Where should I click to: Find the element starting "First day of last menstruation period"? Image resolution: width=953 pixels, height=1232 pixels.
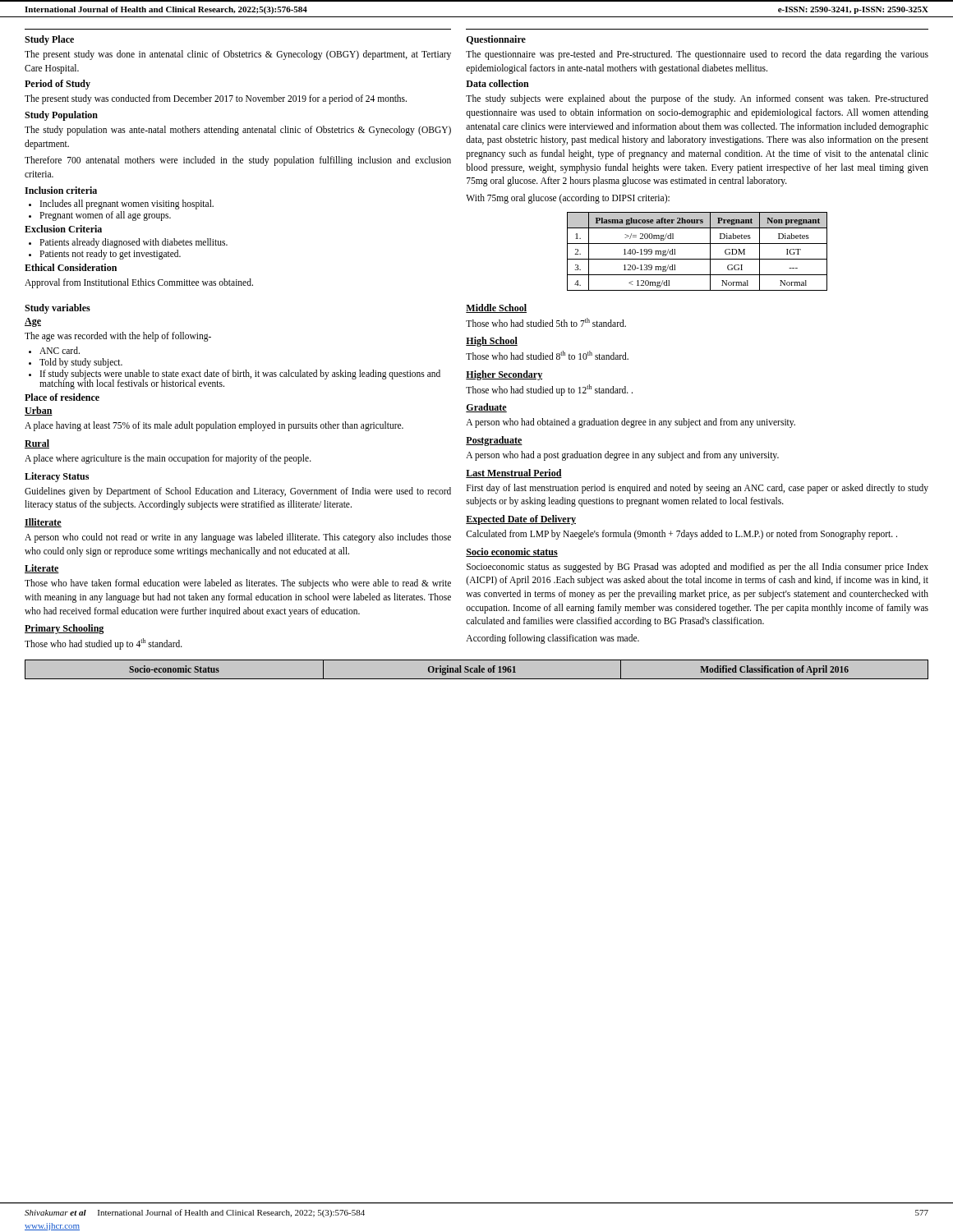coord(697,494)
